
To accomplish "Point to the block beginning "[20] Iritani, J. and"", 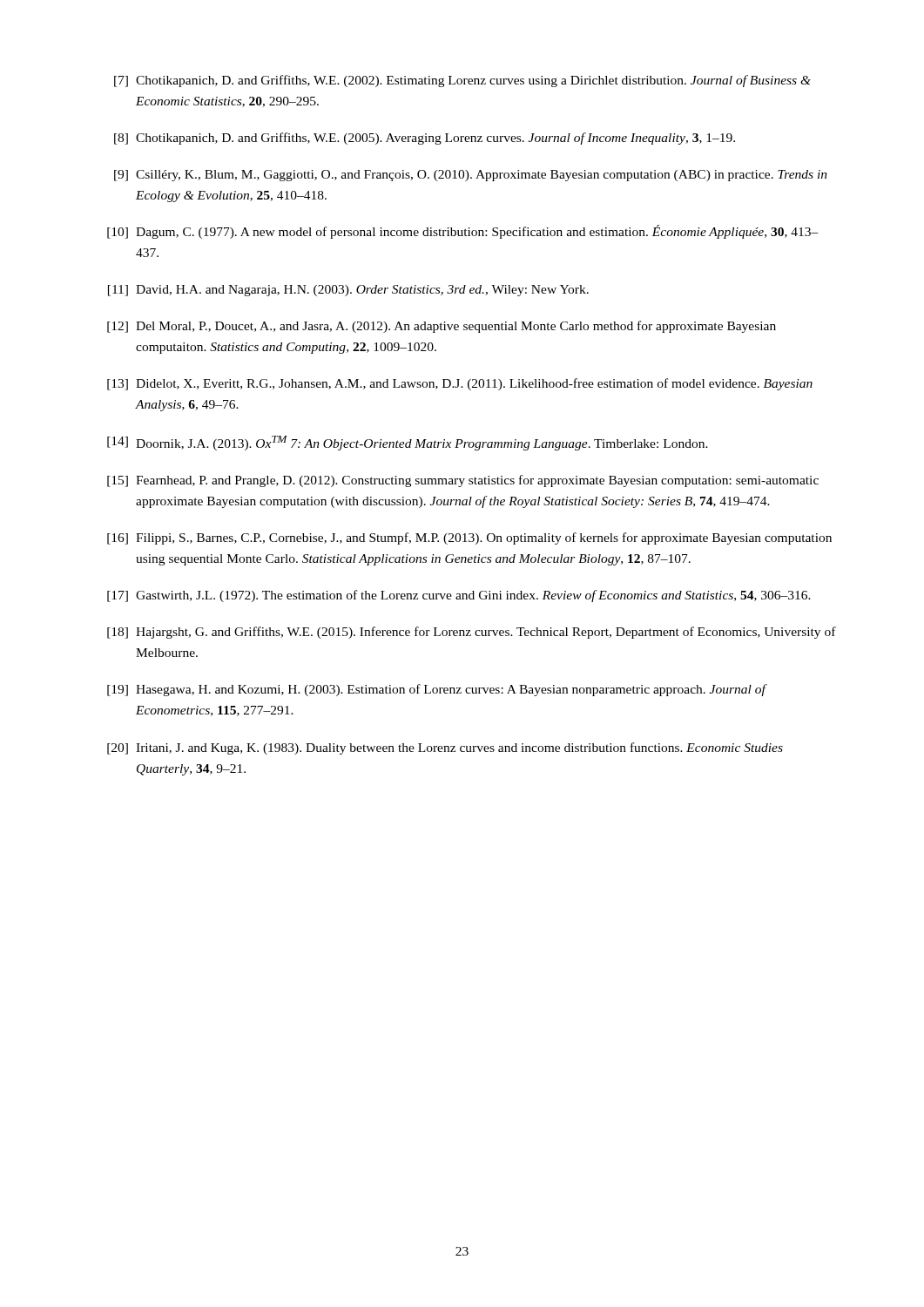I will (462, 758).
